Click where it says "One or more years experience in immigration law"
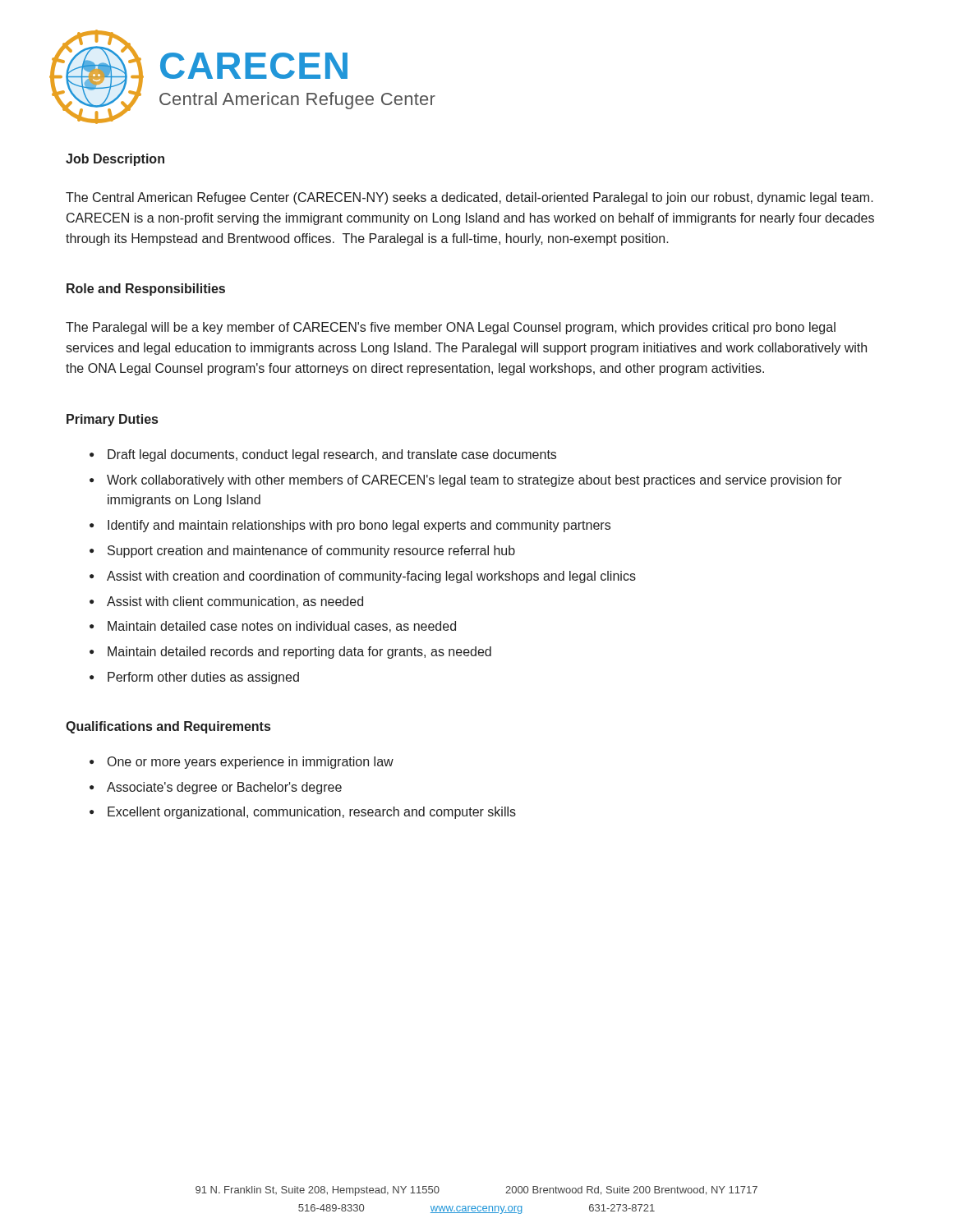 [250, 762]
